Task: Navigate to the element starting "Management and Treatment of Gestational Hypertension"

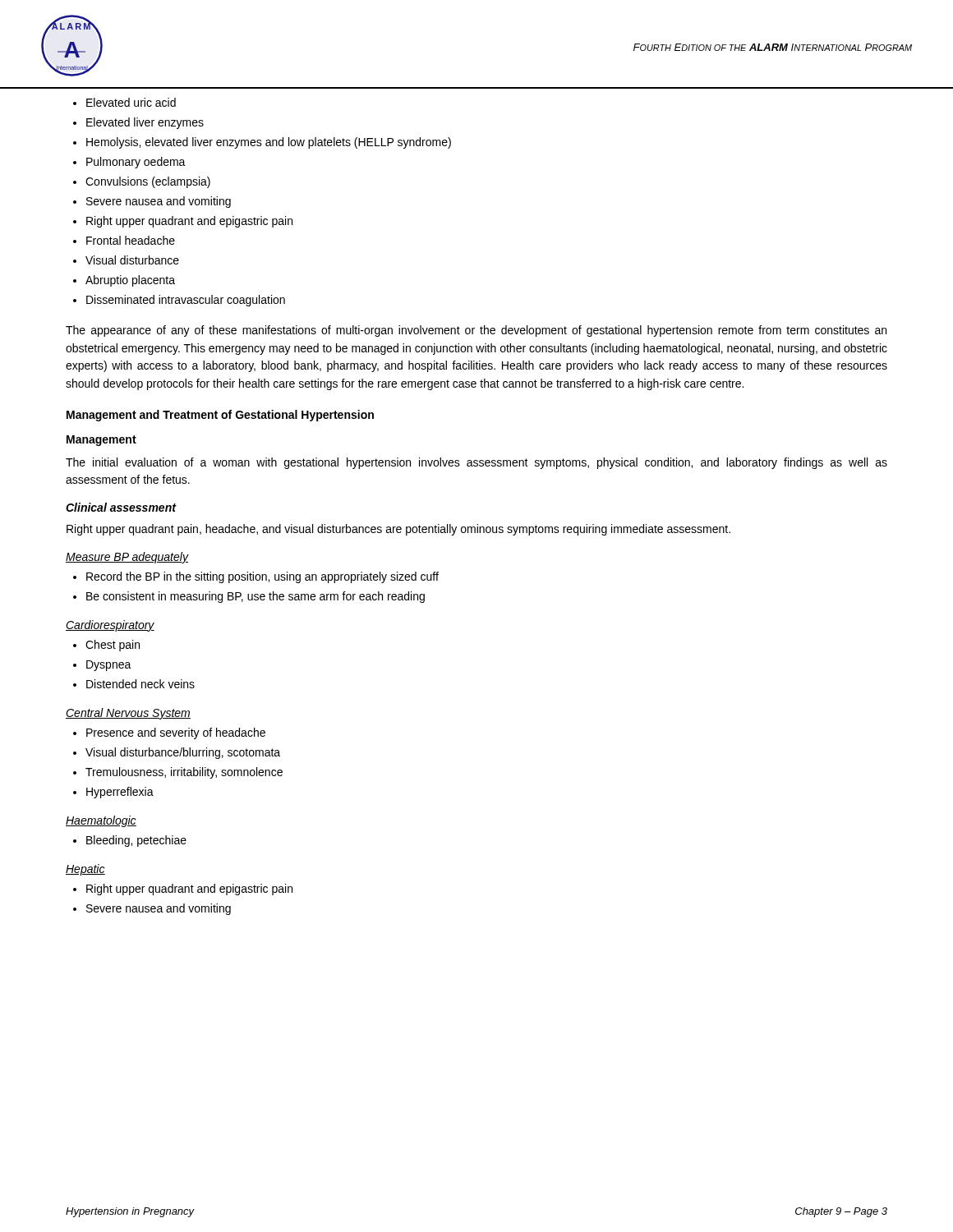Action: [x=220, y=415]
